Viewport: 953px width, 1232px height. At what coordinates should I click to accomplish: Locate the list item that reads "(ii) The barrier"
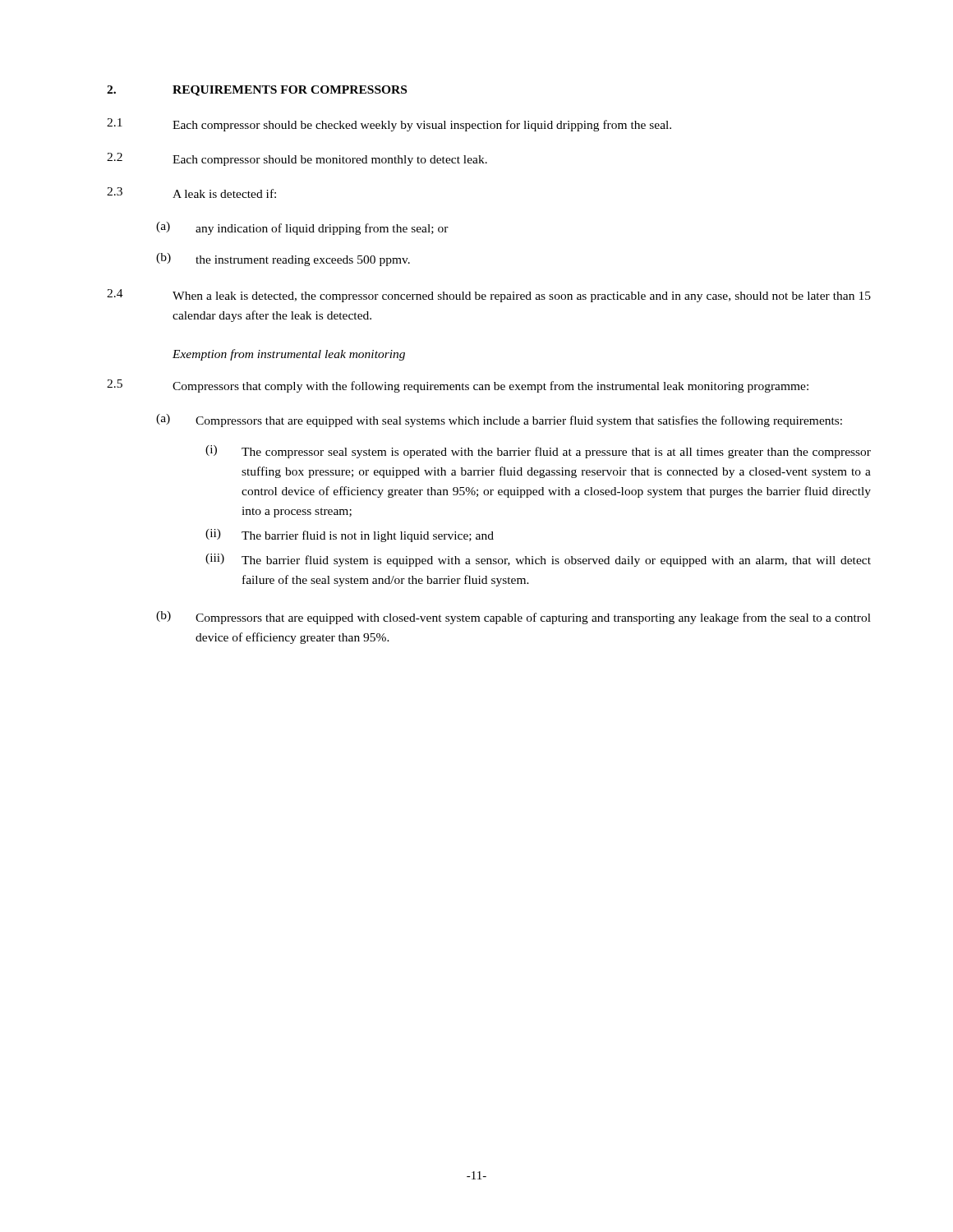[x=350, y=536]
